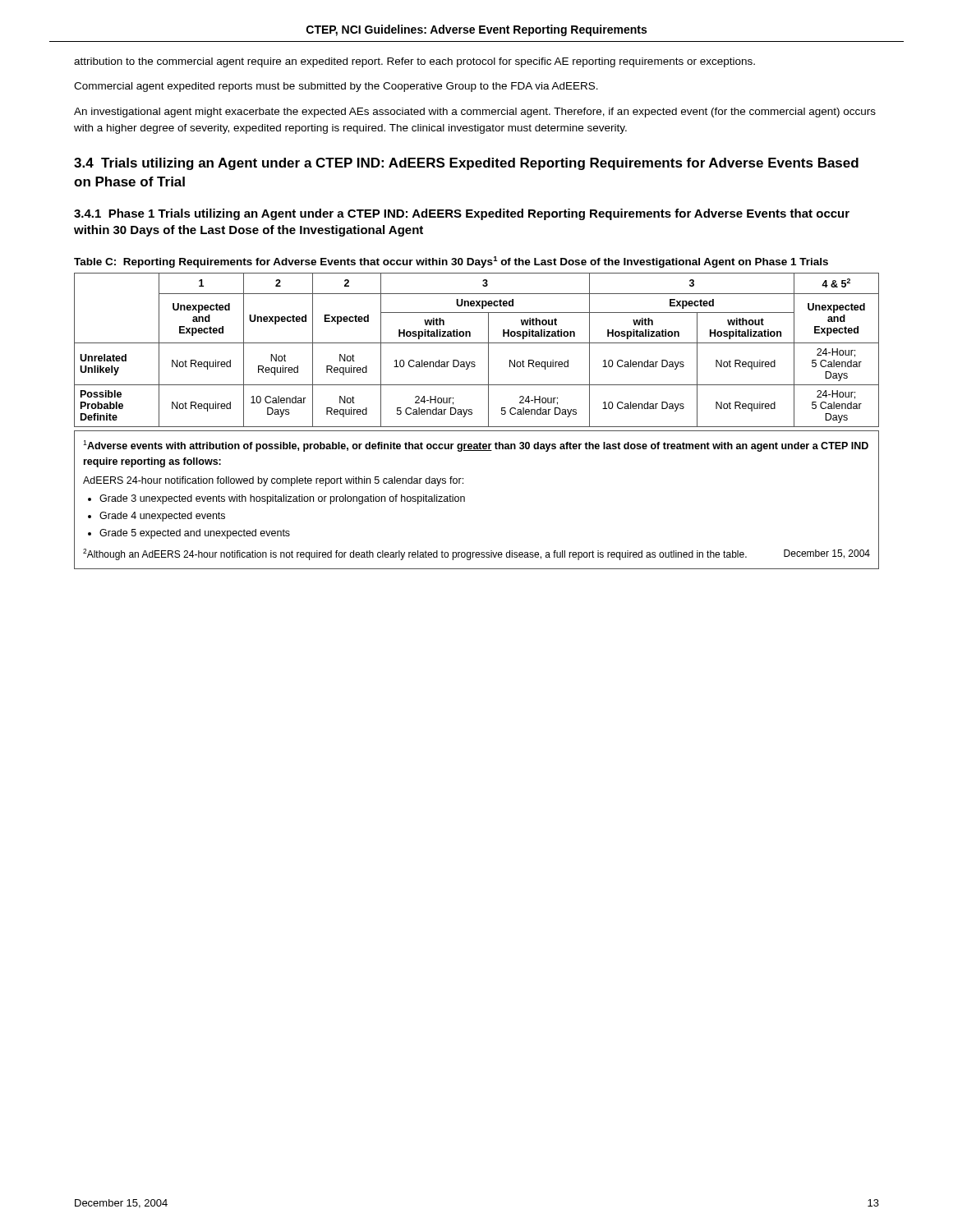953x1232 pixels.
Task: Where is the passage that starts "attribution to the commercial agent require an expedited"?
Action: click(x=415, y=61)
